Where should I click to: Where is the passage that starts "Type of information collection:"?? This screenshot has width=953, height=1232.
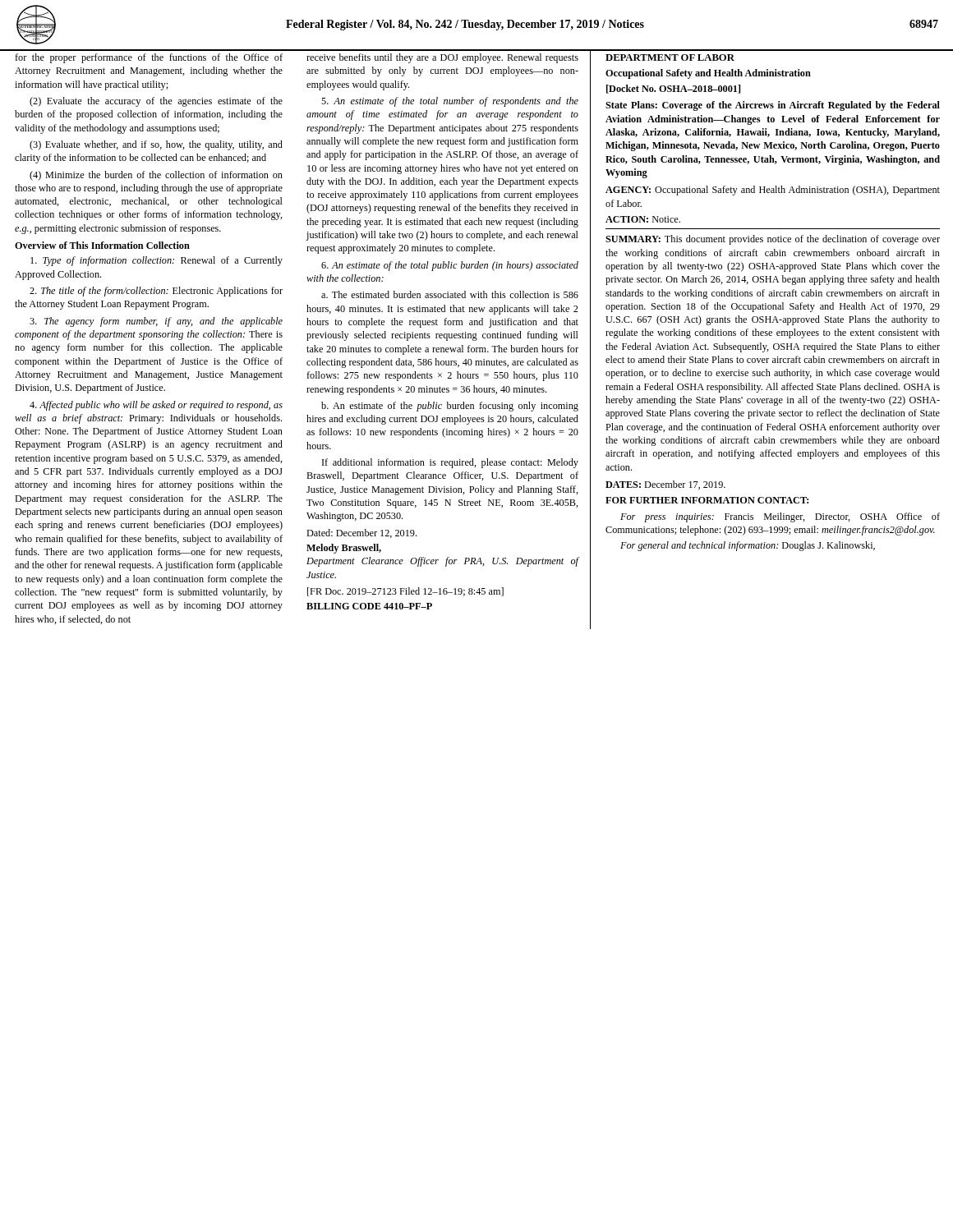click(x=149, y=440)
